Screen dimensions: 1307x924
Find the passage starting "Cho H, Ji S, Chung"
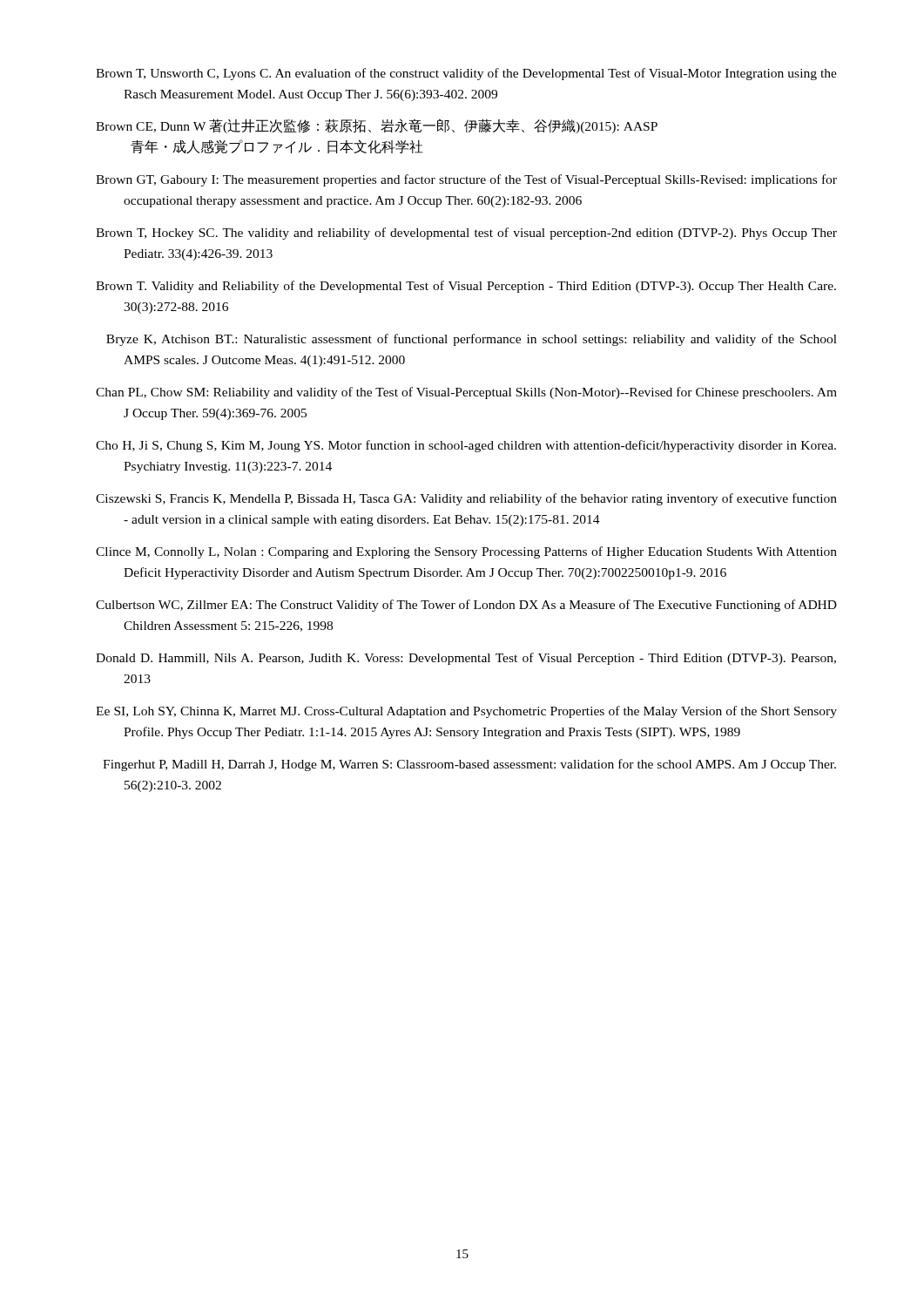[466, 455]
